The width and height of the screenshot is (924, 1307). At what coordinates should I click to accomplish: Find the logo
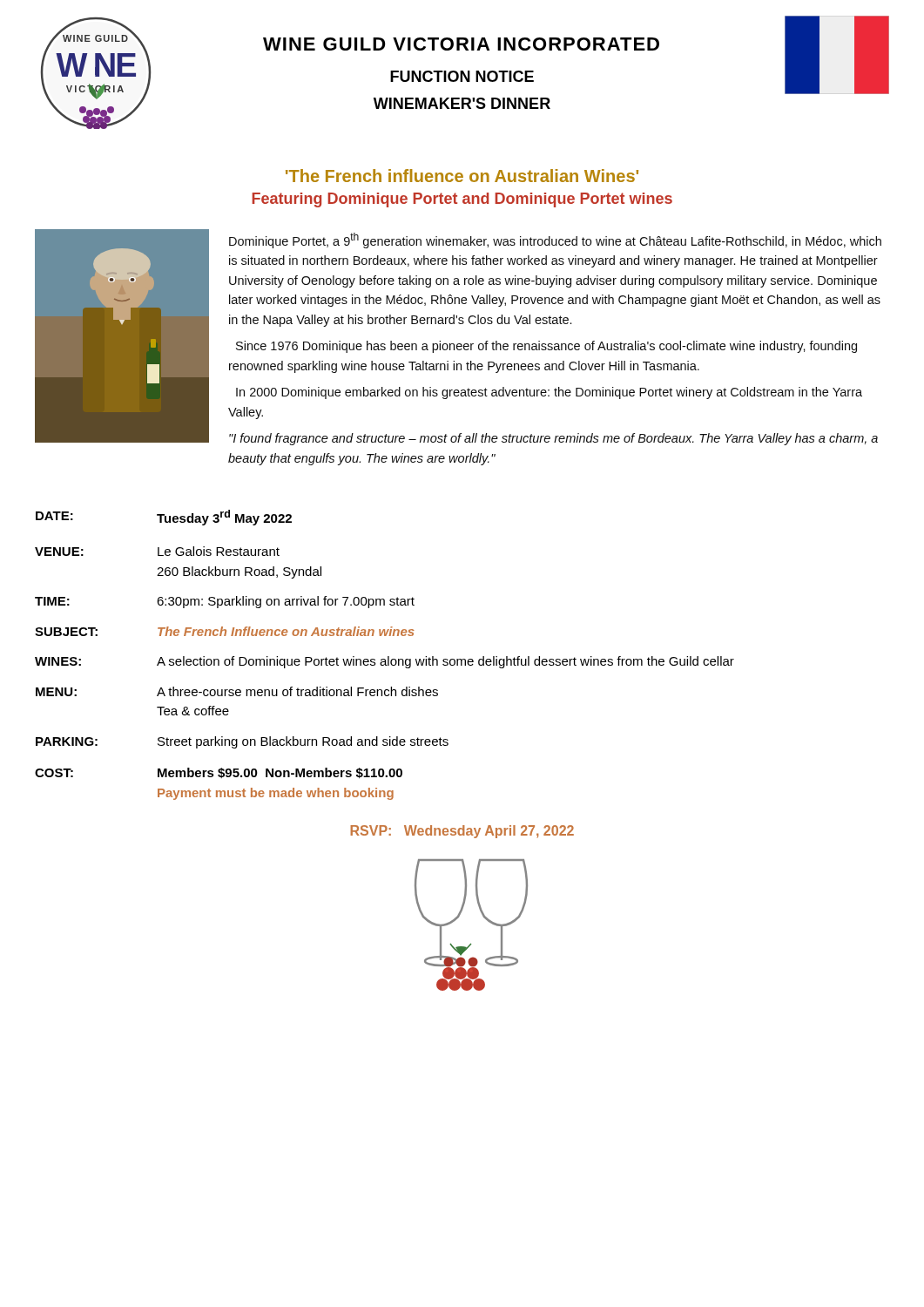(96, 72)
